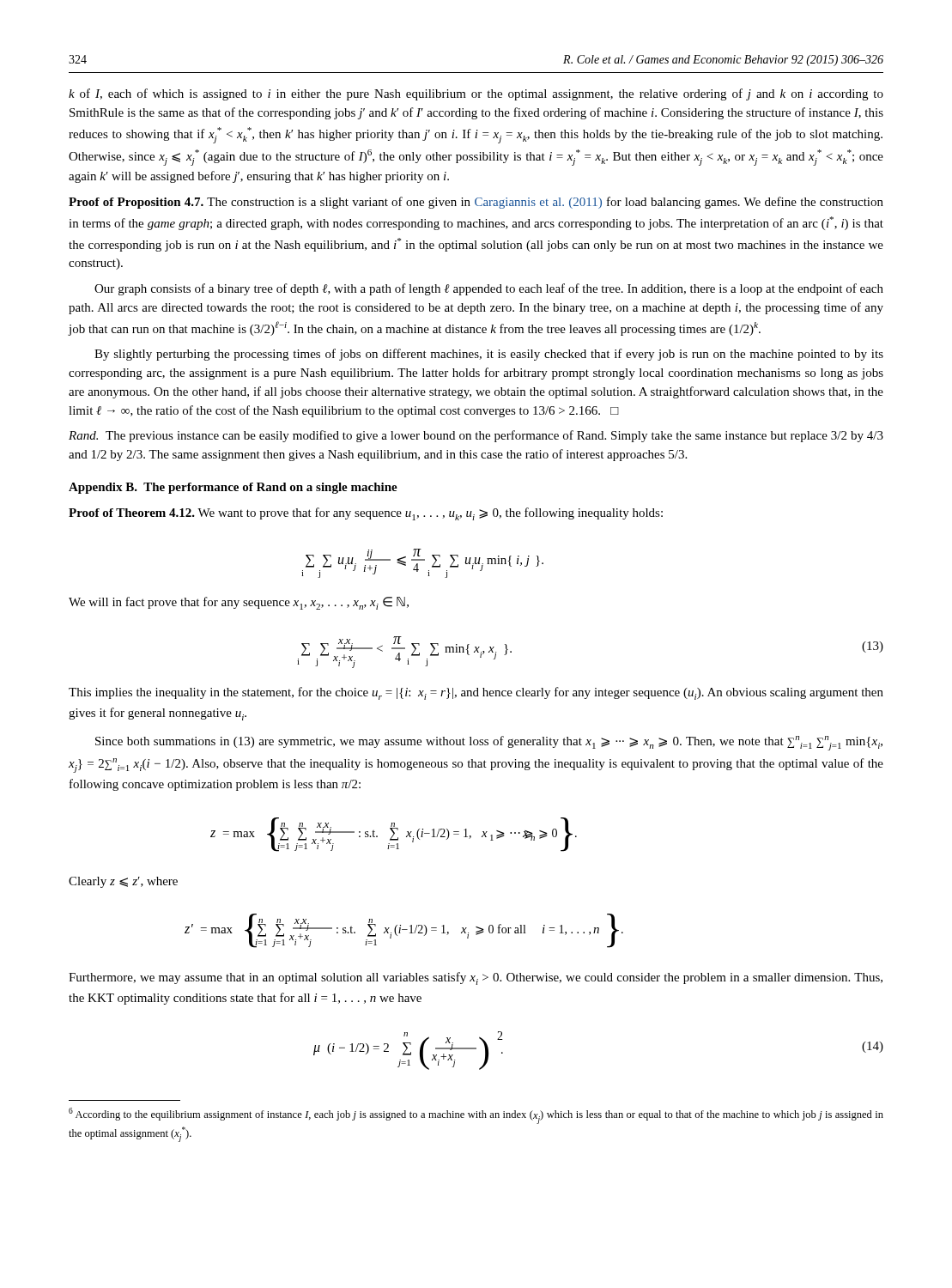The image size is (952, 1288).
Task: Find a footnote
Action: point(476,1124)
